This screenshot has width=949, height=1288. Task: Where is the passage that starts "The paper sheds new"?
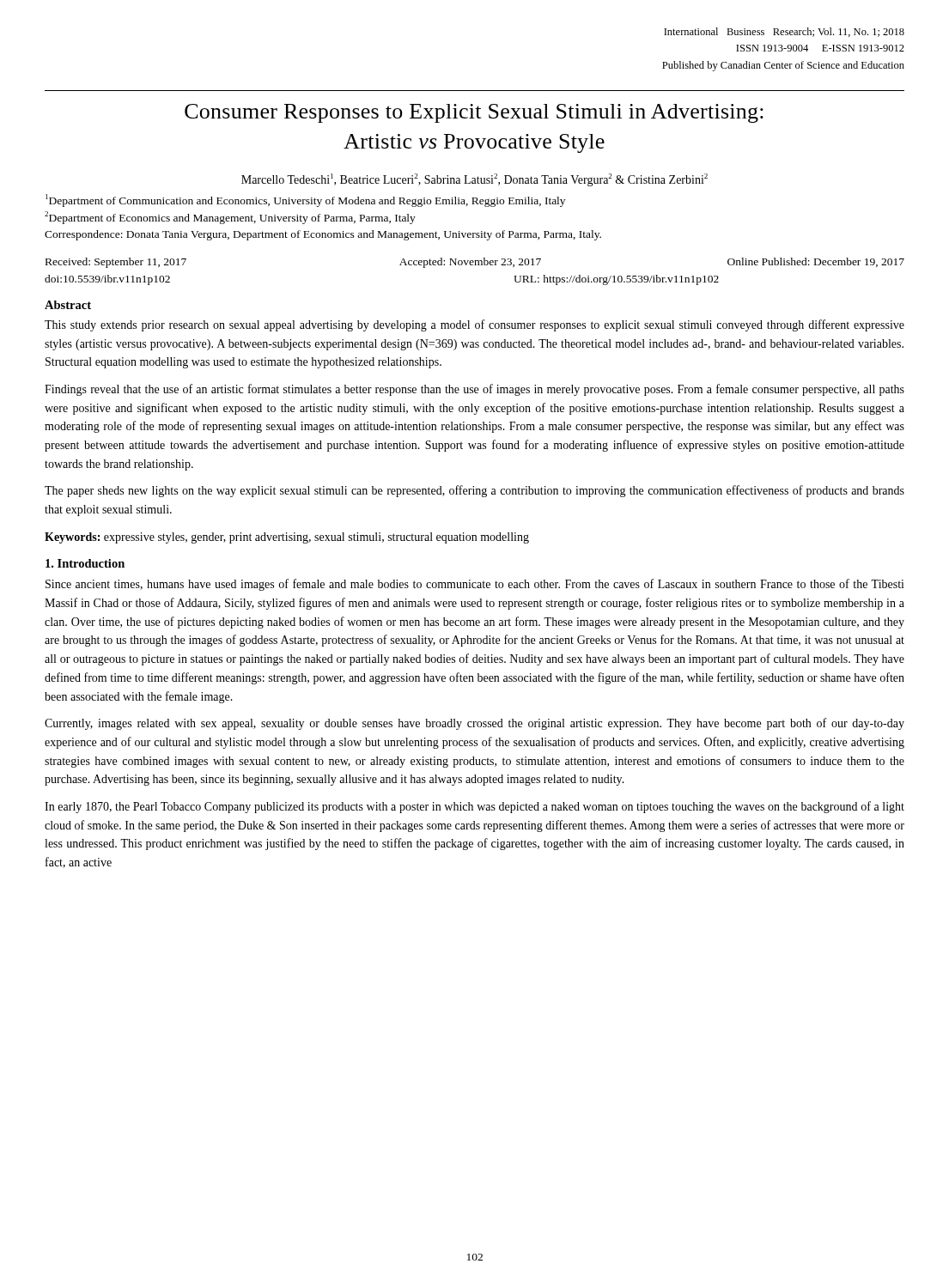(474, 500)
